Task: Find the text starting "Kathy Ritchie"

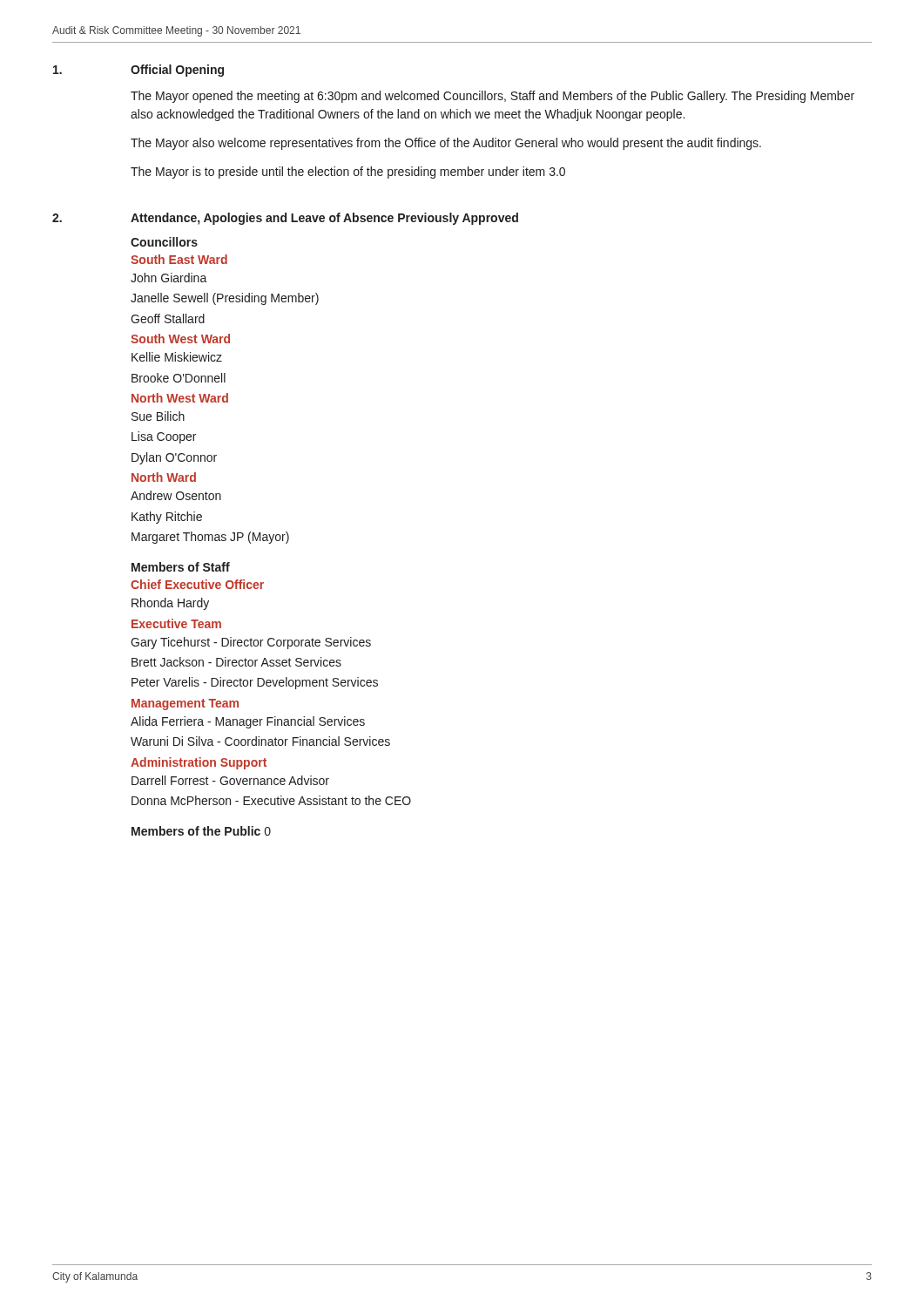Action: click(167, 516)
